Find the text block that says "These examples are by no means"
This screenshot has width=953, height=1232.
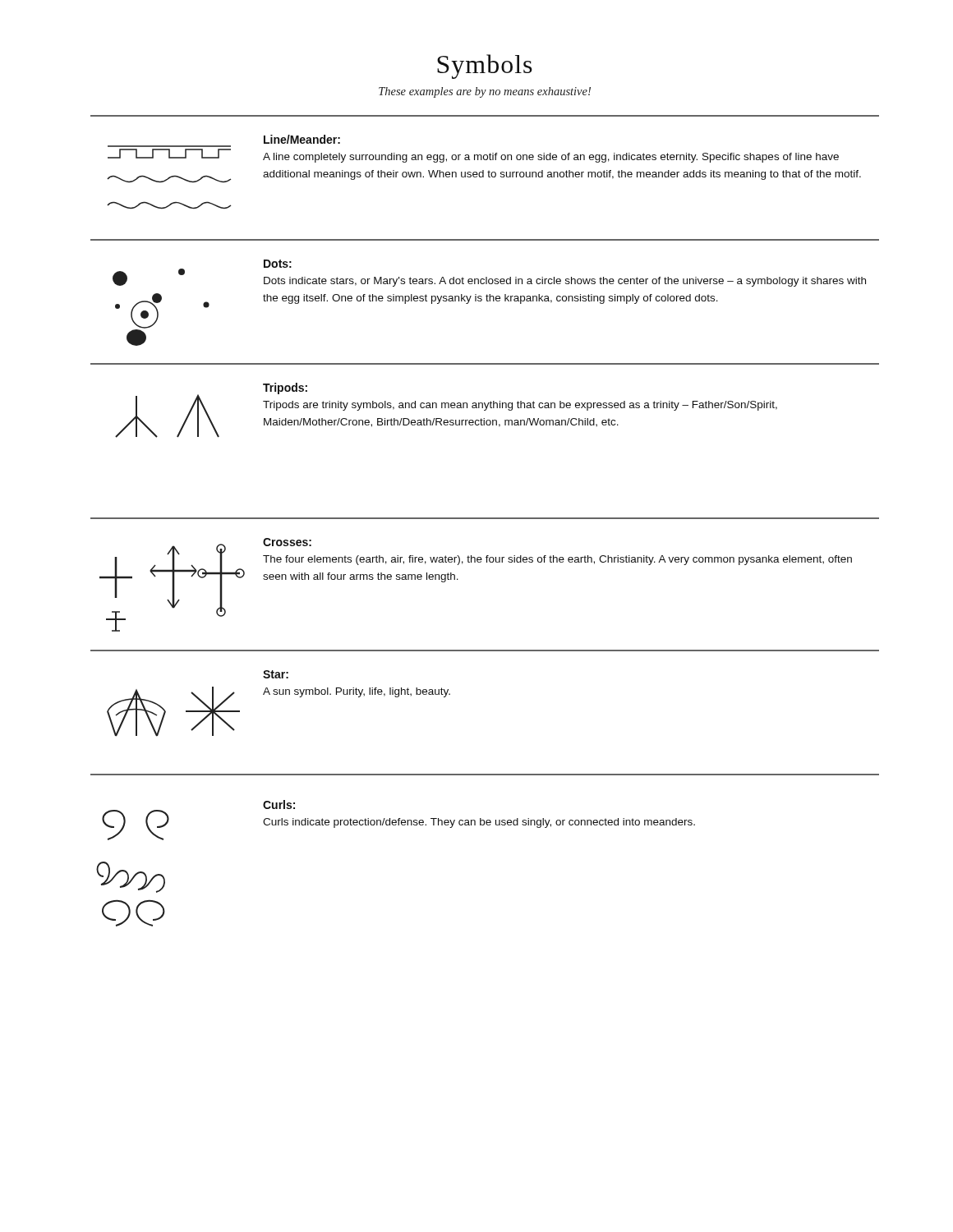[485, 91]
